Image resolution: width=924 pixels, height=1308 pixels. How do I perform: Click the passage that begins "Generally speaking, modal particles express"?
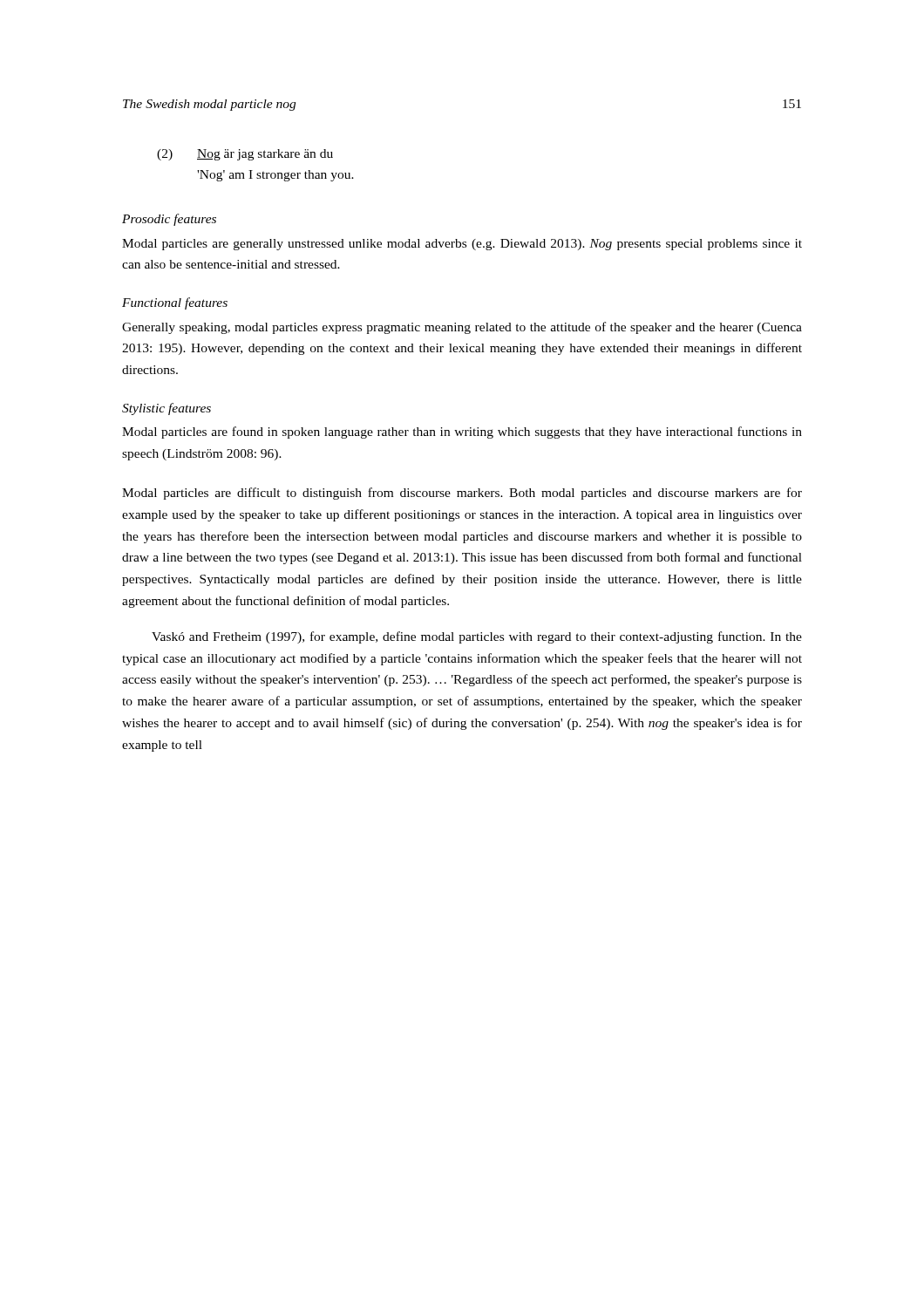[x=462, y=348]
